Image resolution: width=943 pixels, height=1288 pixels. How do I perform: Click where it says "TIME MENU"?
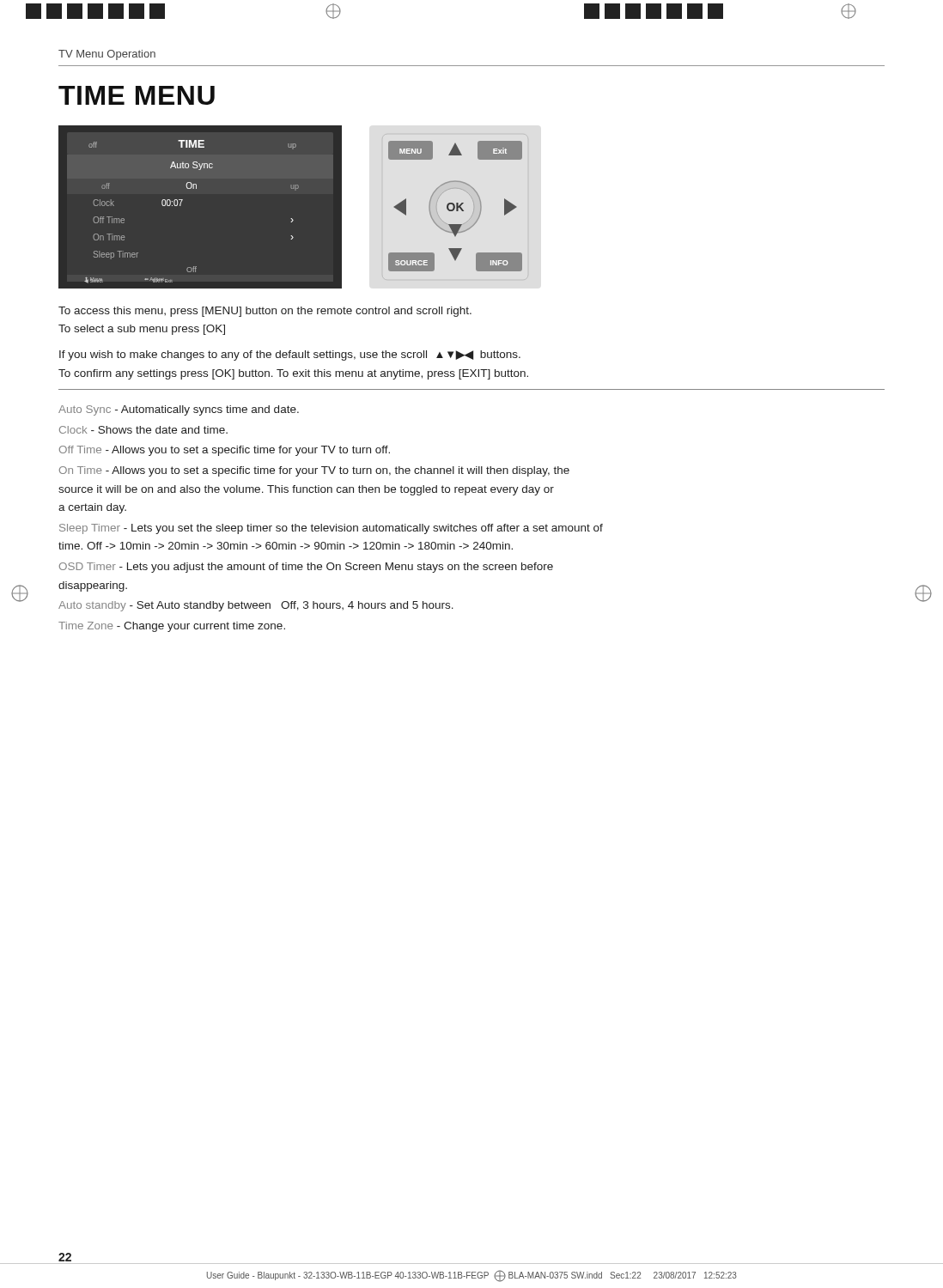pos(137,95)
